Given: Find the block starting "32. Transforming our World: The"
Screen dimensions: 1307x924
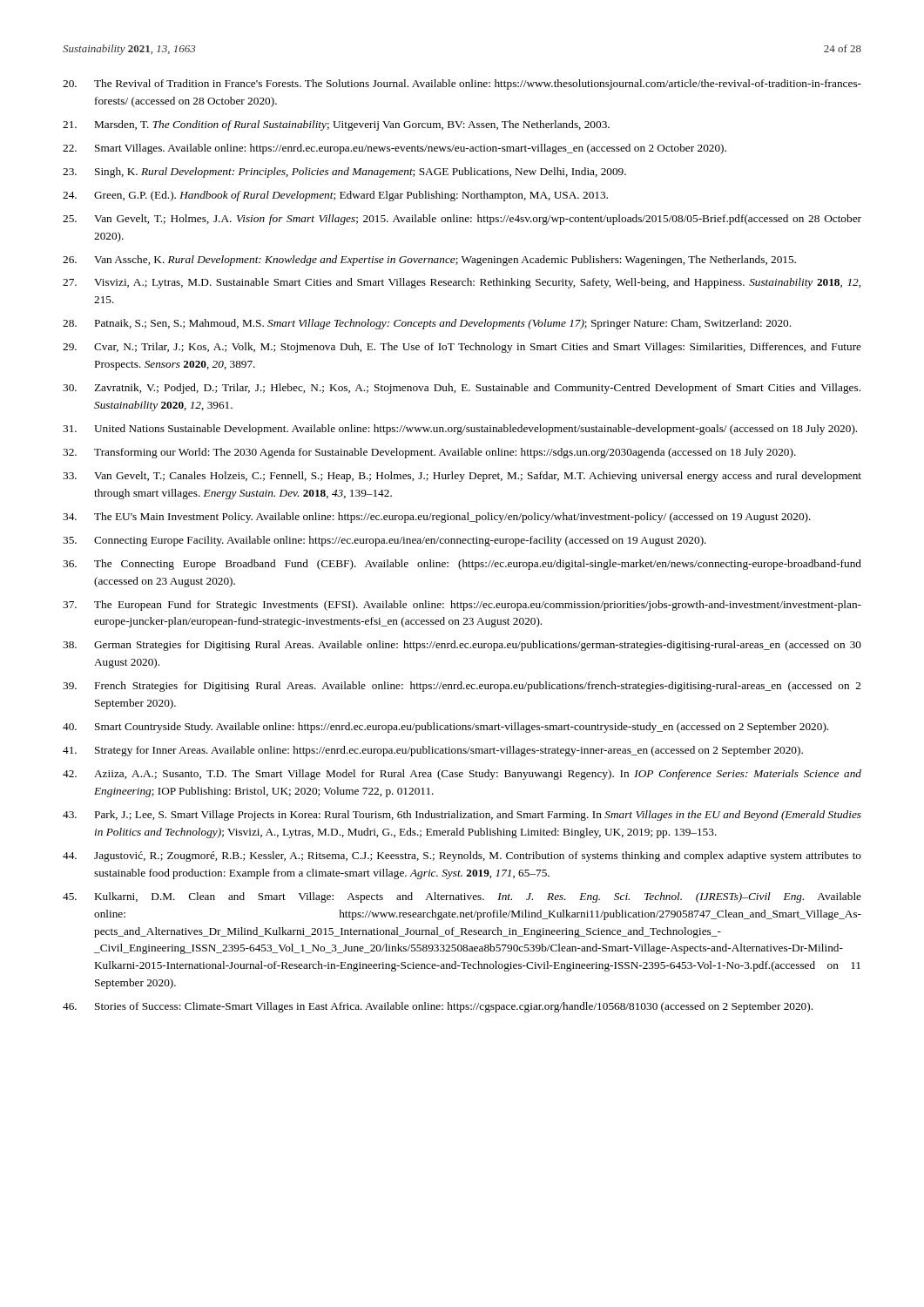Looking at the screenshot, I should pyautogui.click(x=462, y=452).
